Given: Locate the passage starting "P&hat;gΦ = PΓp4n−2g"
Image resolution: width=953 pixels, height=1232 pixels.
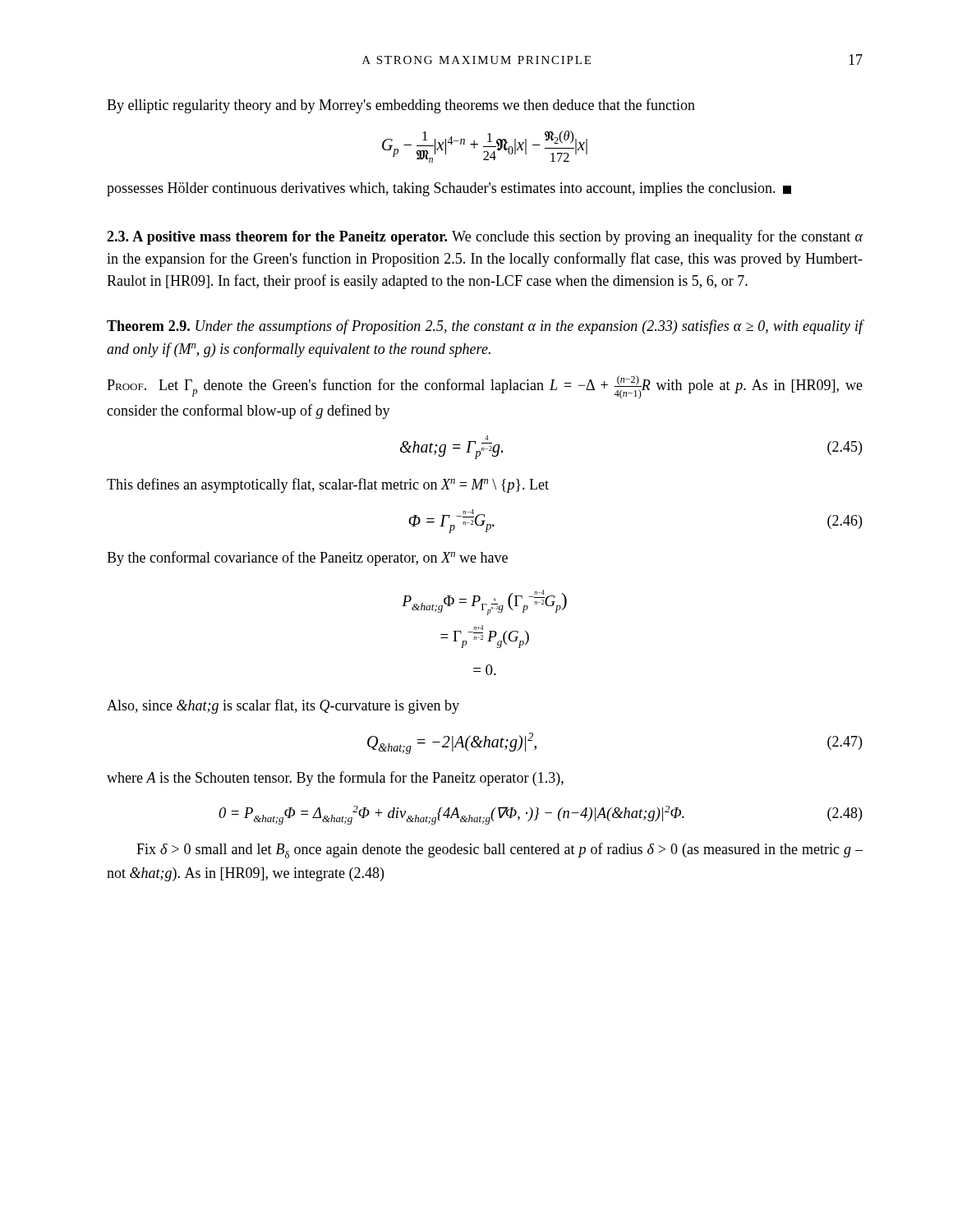Looking at the screenshot, I should tap(485, 634).
